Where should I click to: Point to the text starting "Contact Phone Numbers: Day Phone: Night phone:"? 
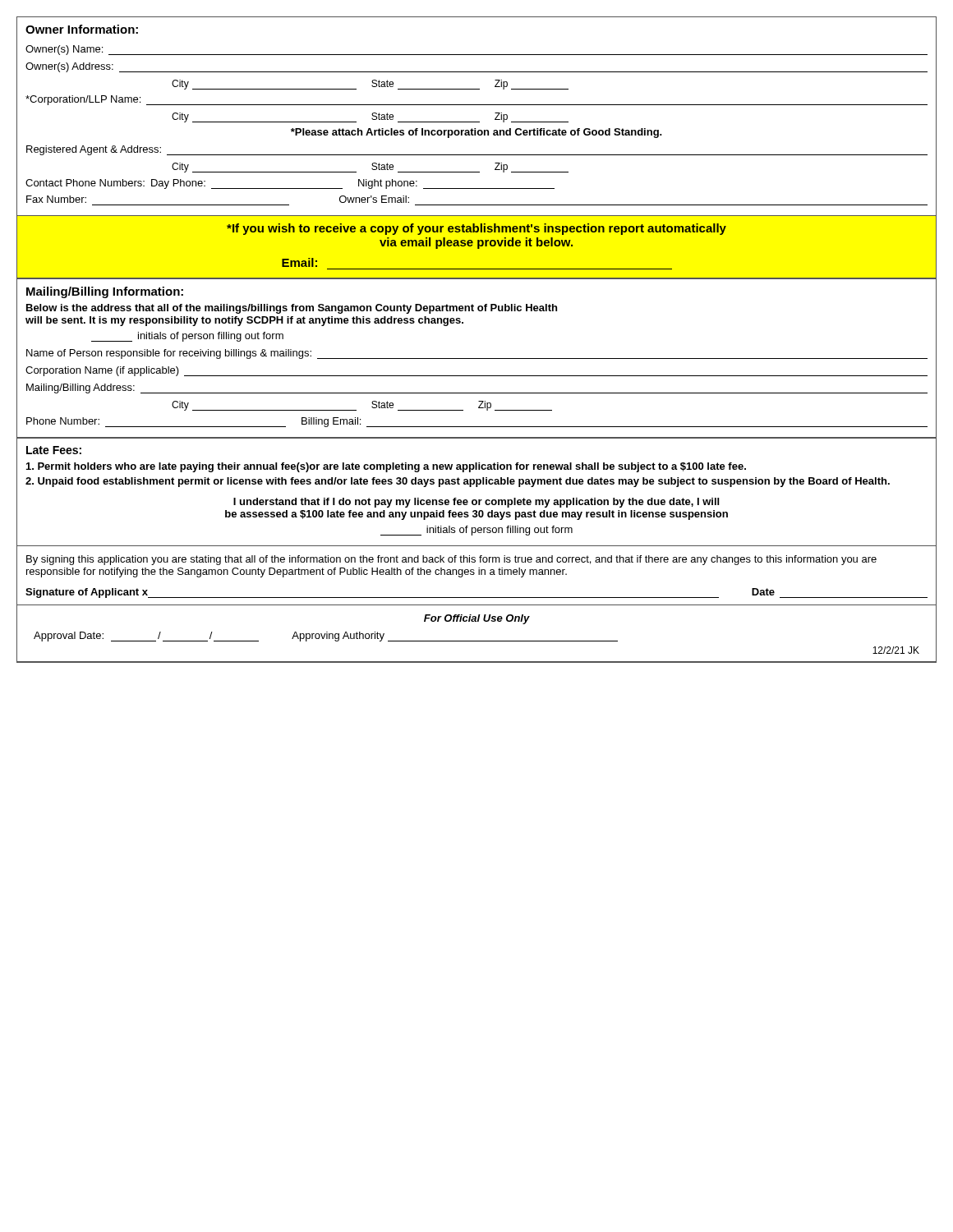pos(290,182)
